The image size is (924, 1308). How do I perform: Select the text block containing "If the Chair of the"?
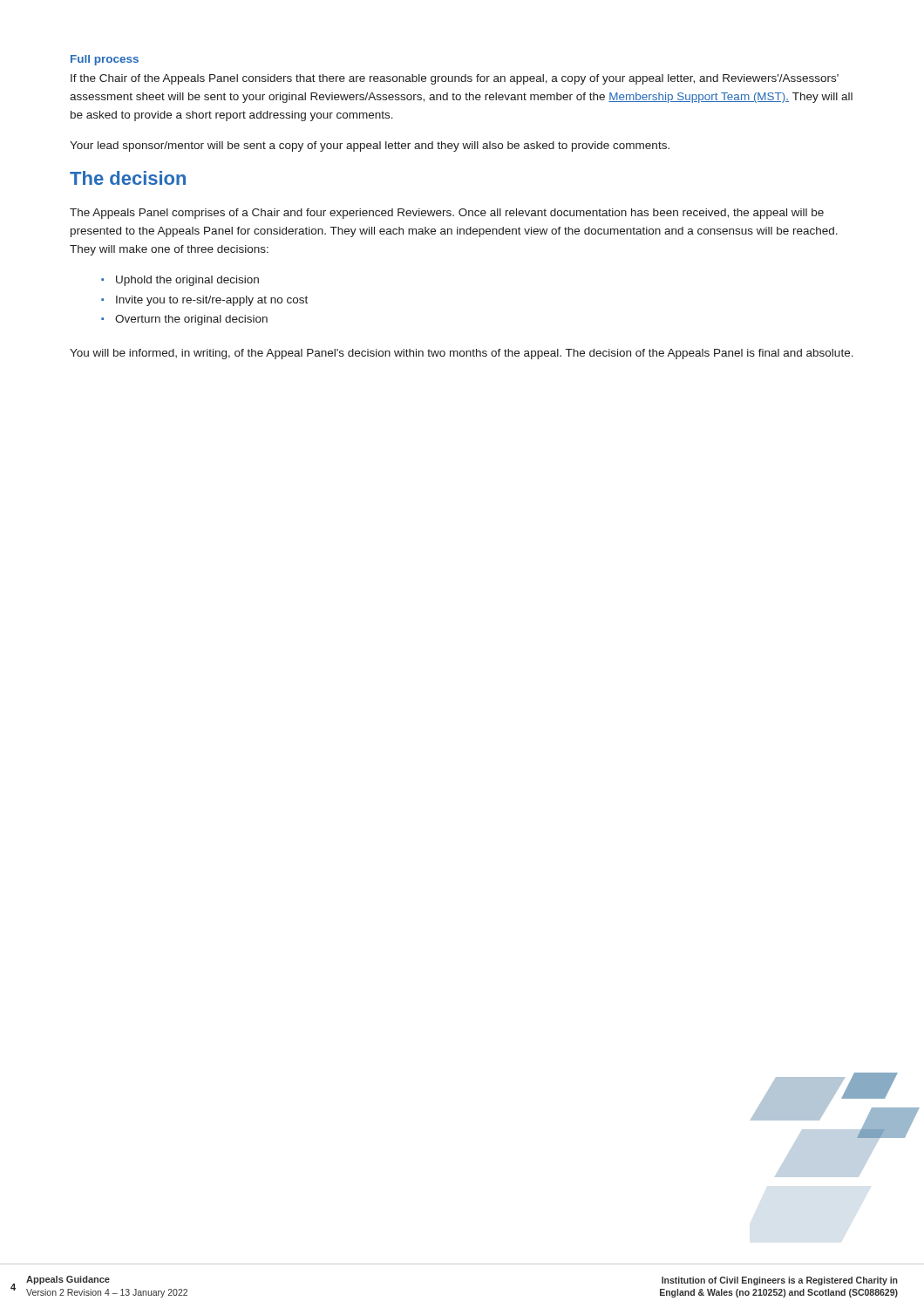pyautogui.click(x=461, y=96)
